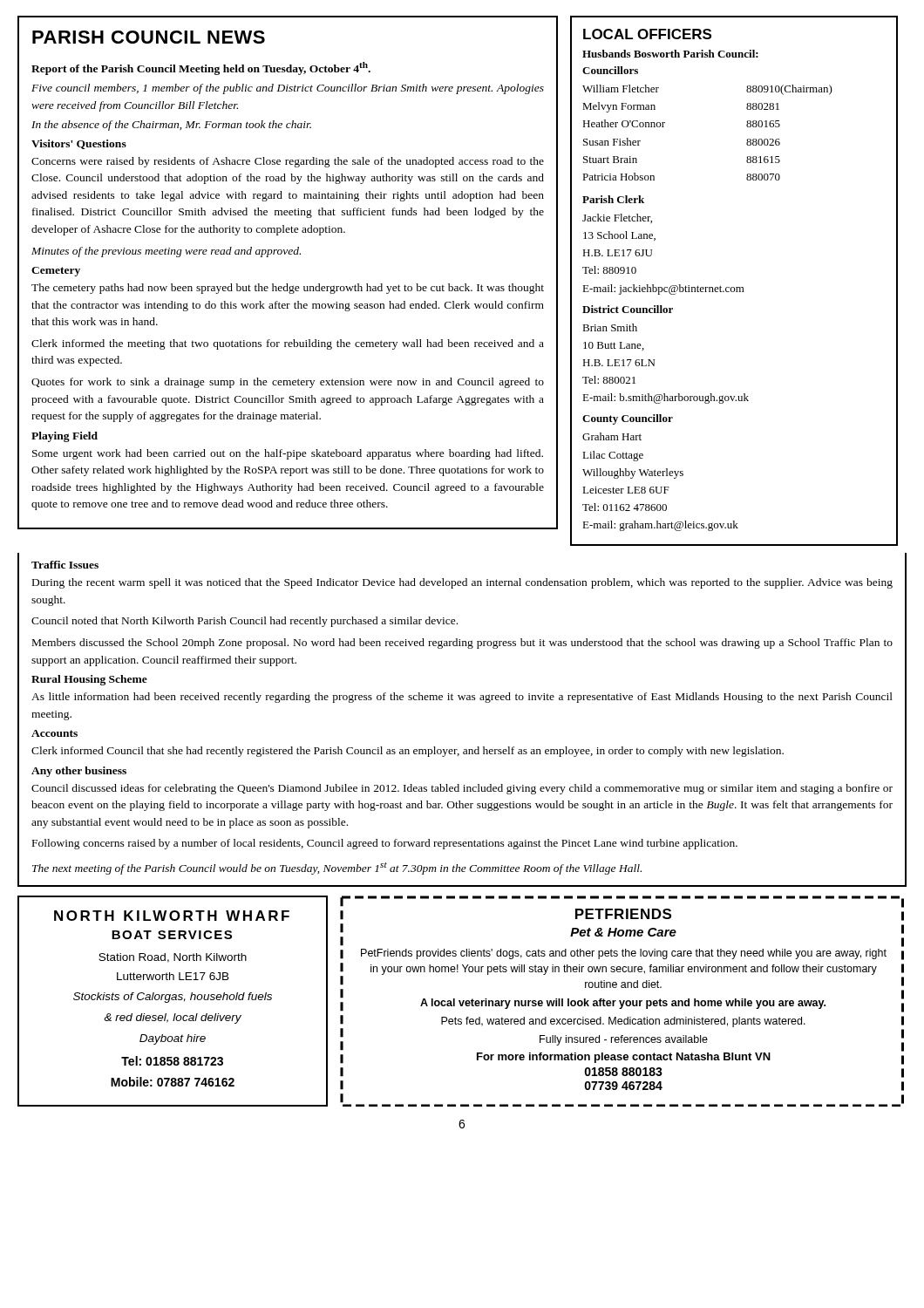Find the text block that says "The next meeting of the Parish Council would"

(337, 866)
